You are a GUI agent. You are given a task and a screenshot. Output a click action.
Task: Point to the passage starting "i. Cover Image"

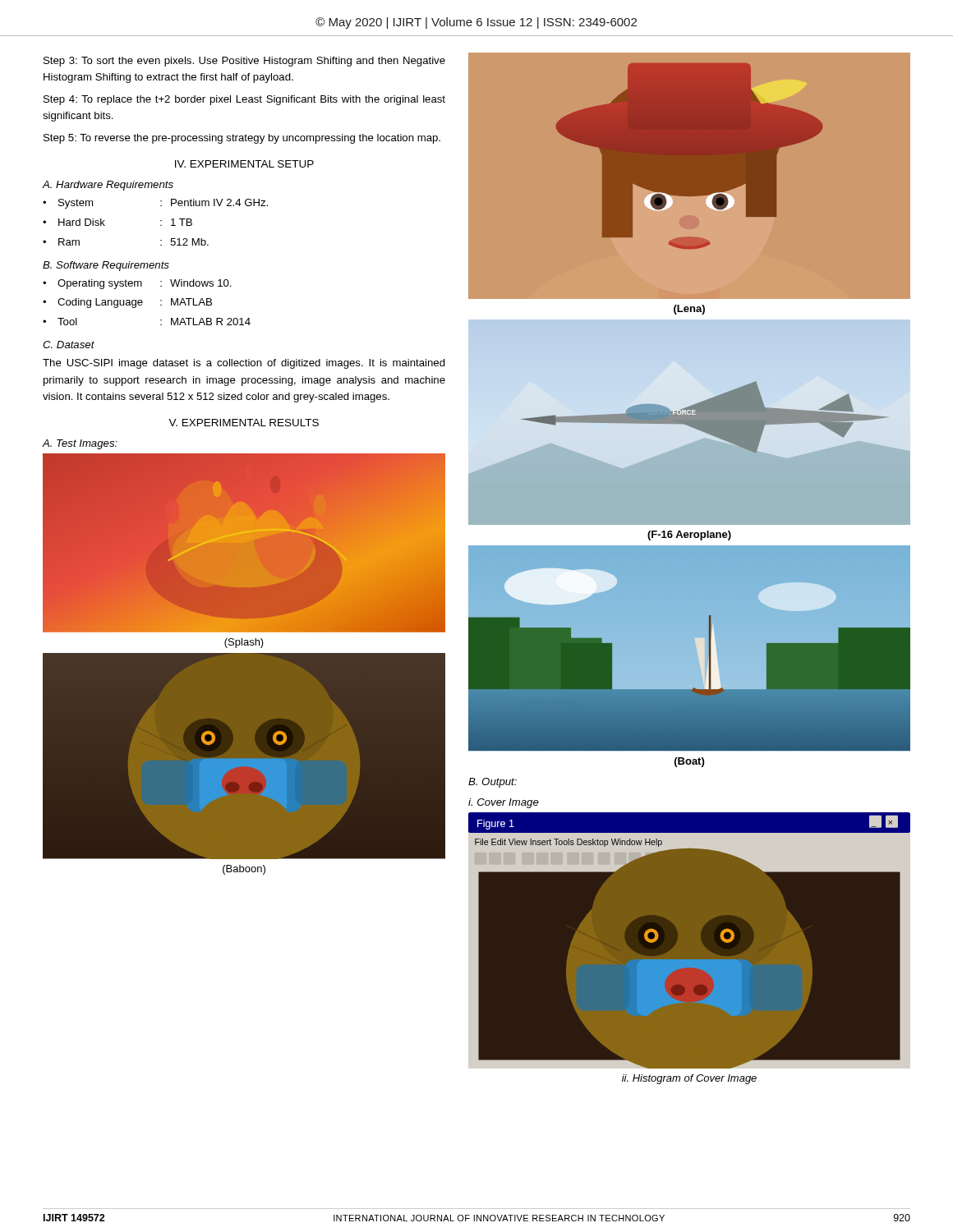tap(504, 802)
